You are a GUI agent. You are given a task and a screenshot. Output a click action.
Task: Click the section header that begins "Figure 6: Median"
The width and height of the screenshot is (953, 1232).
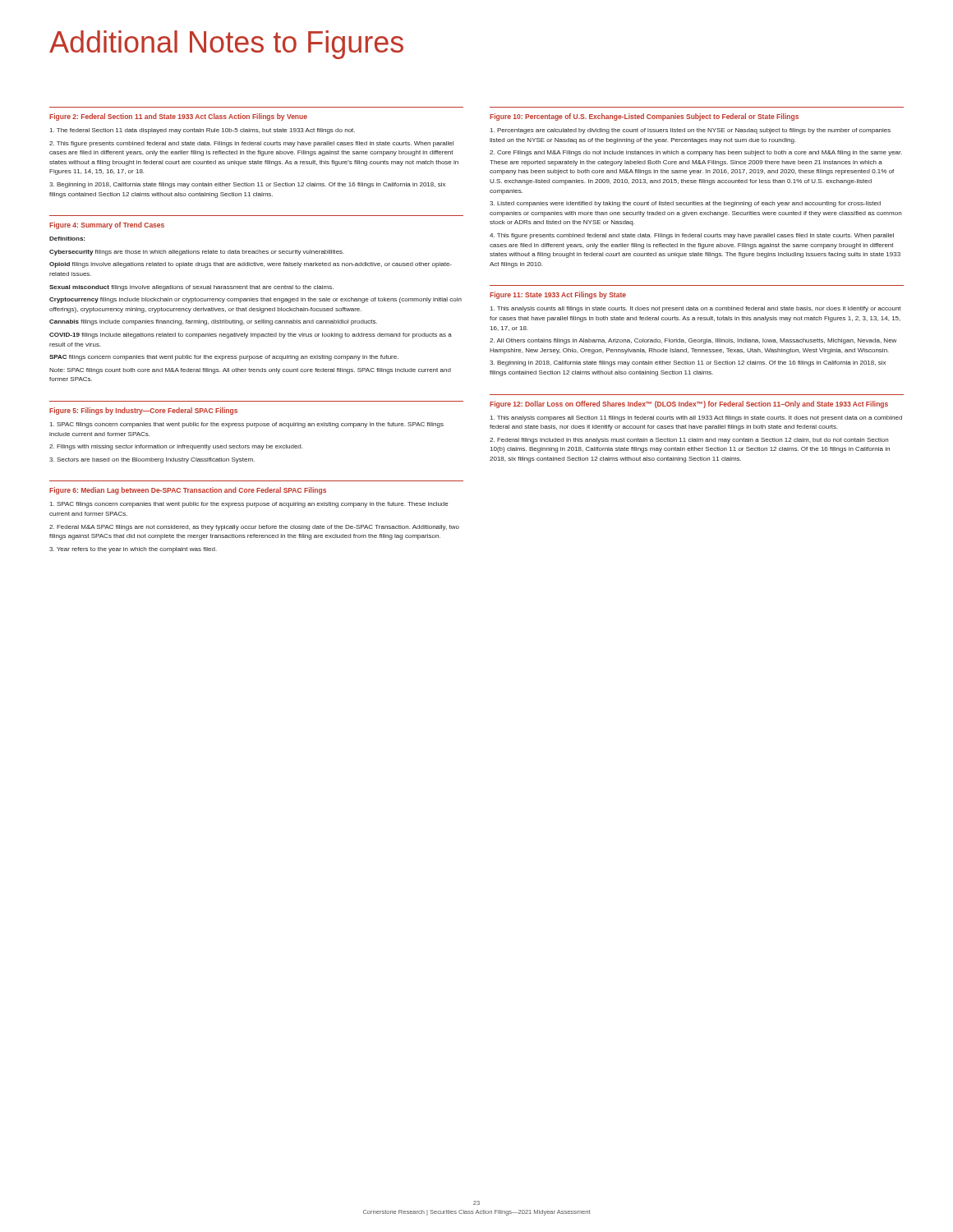coord(256,520)
